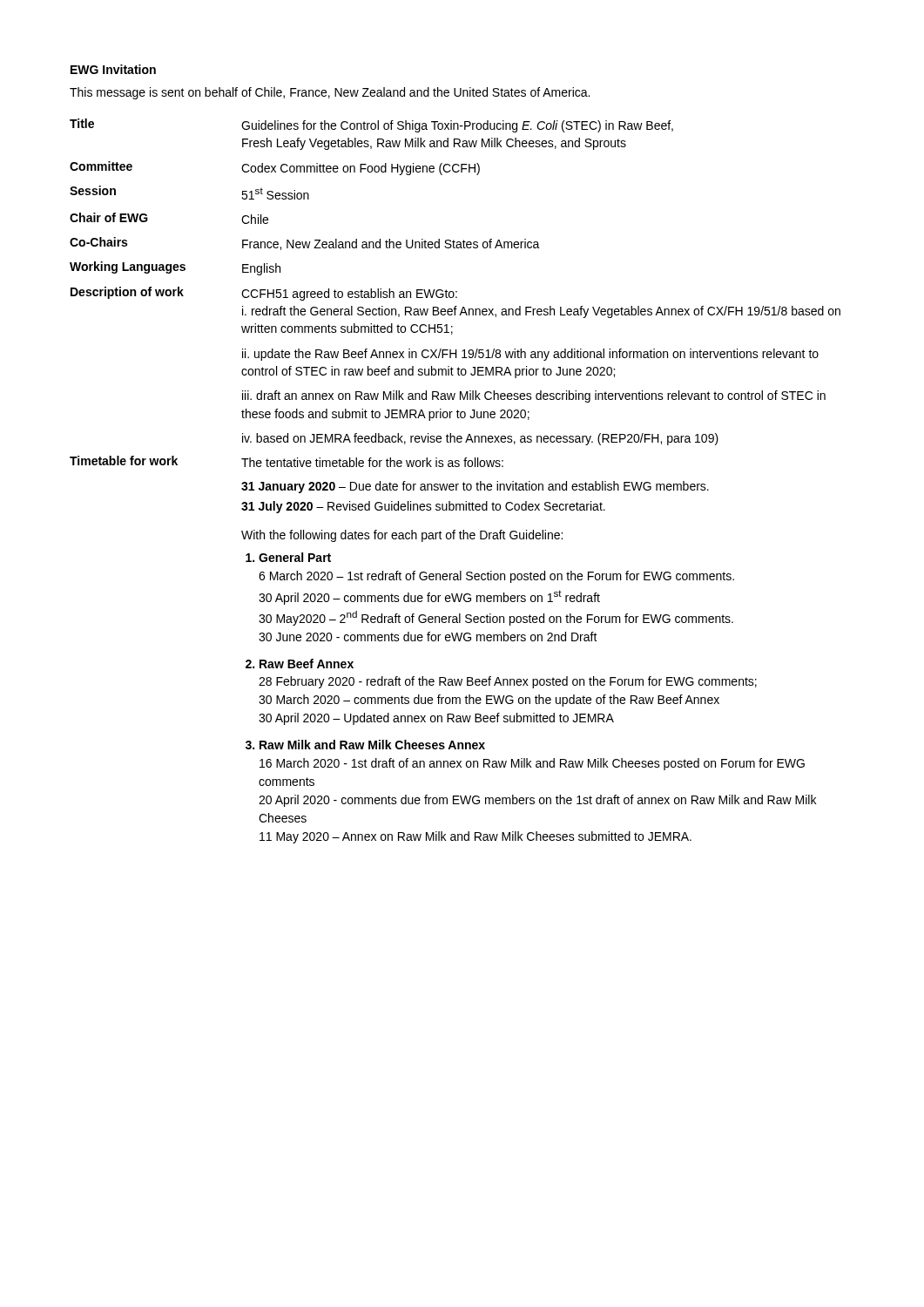Screen dimensions: 1307x924
Task: Find the block on this page that starts "This message is sent on"
Action: 330,92
